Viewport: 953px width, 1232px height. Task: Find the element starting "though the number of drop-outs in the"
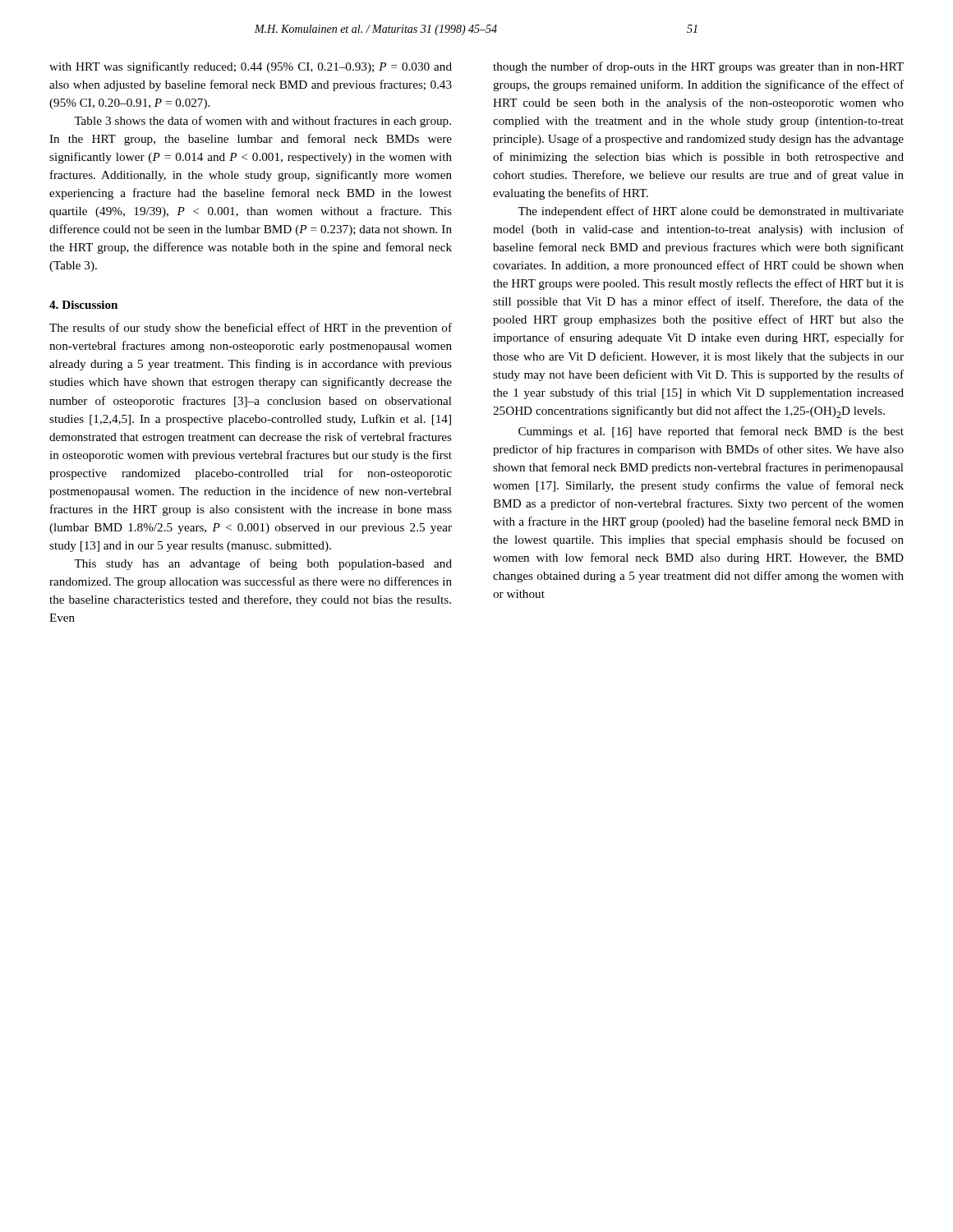click(x=698, y=330)
